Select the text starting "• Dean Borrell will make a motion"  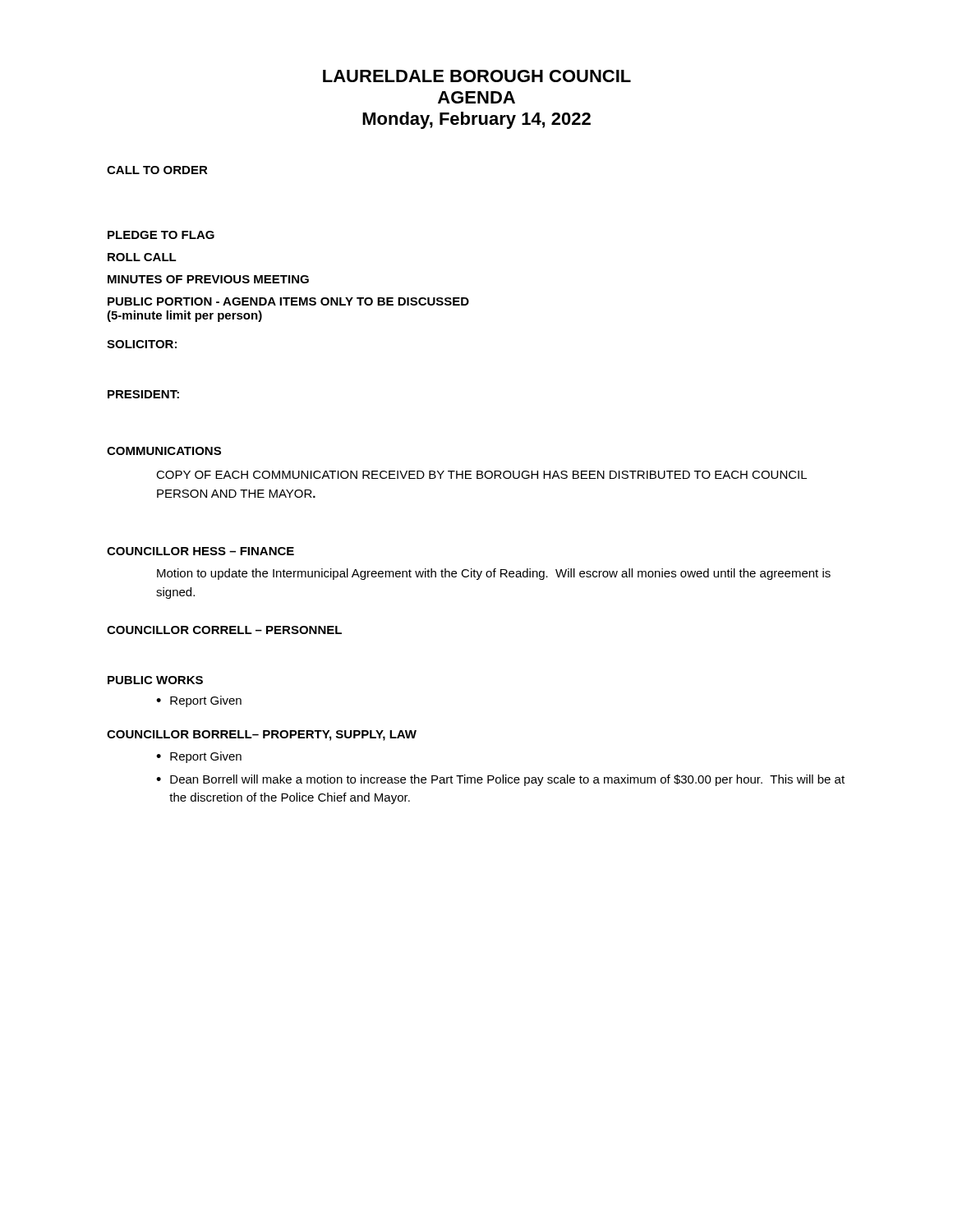[x=501, y=789]
